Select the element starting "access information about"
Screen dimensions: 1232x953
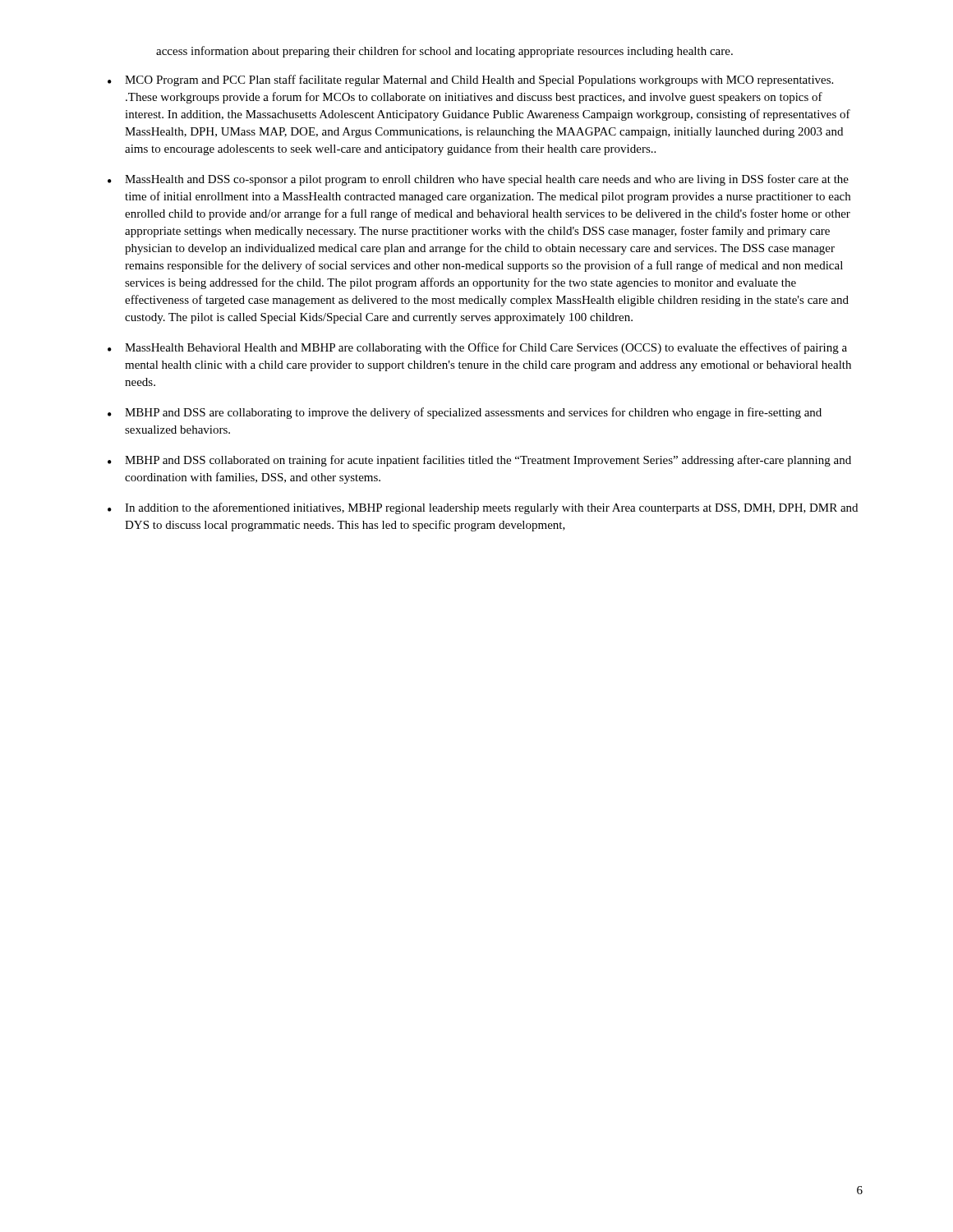(445, 51)
